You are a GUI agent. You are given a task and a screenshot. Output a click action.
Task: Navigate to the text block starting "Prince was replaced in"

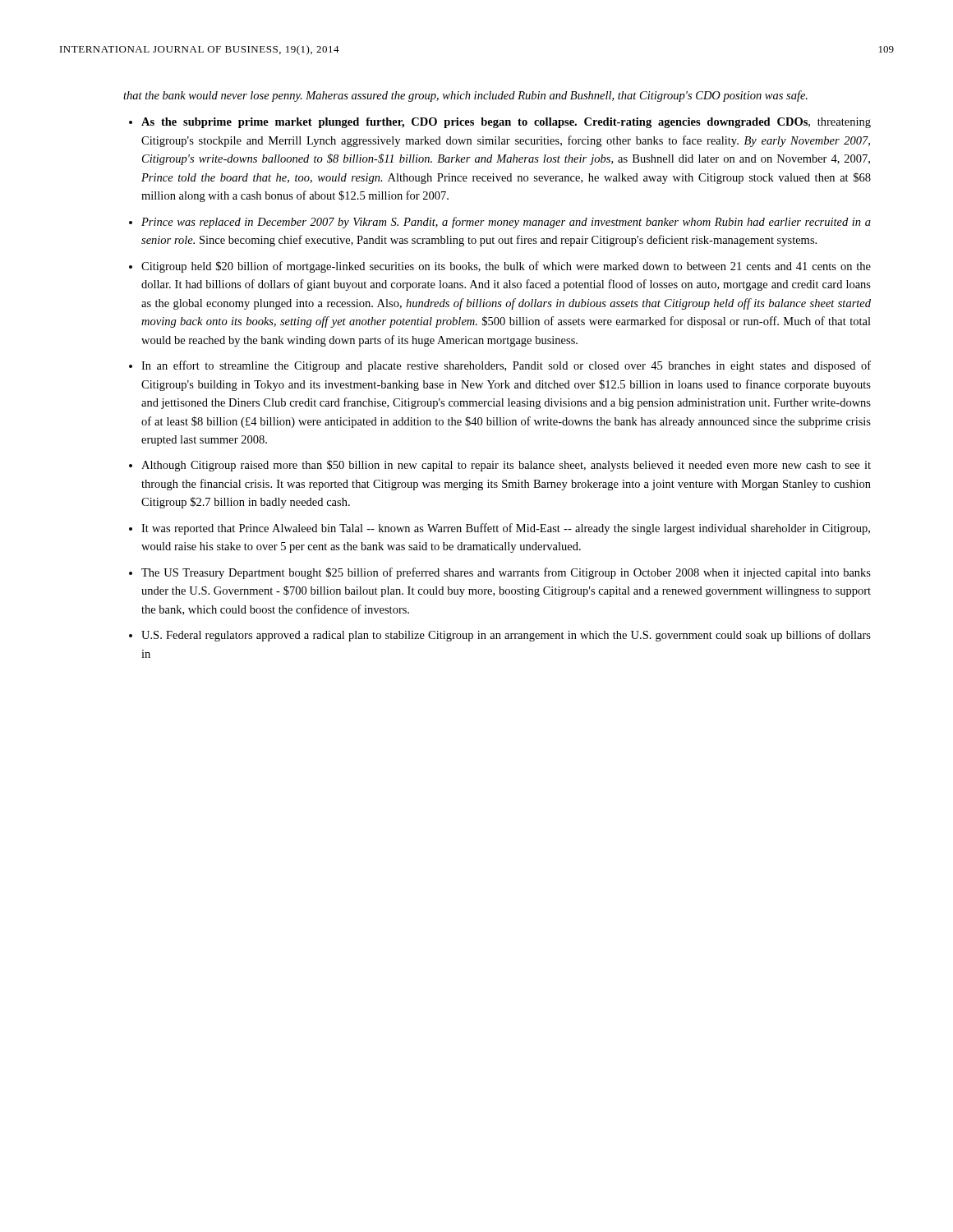[506, 231]
